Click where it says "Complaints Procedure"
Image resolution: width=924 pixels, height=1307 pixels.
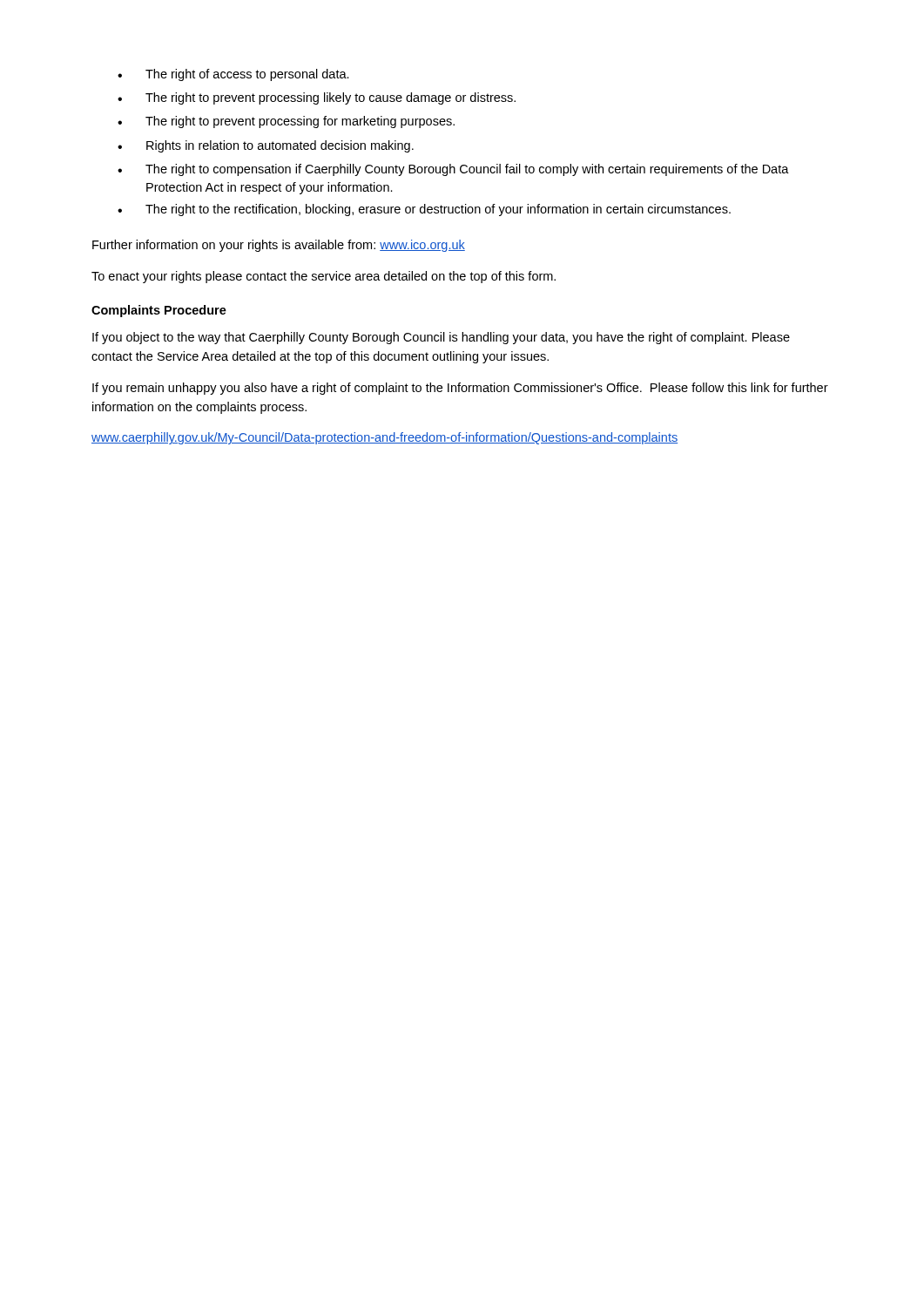159,311
